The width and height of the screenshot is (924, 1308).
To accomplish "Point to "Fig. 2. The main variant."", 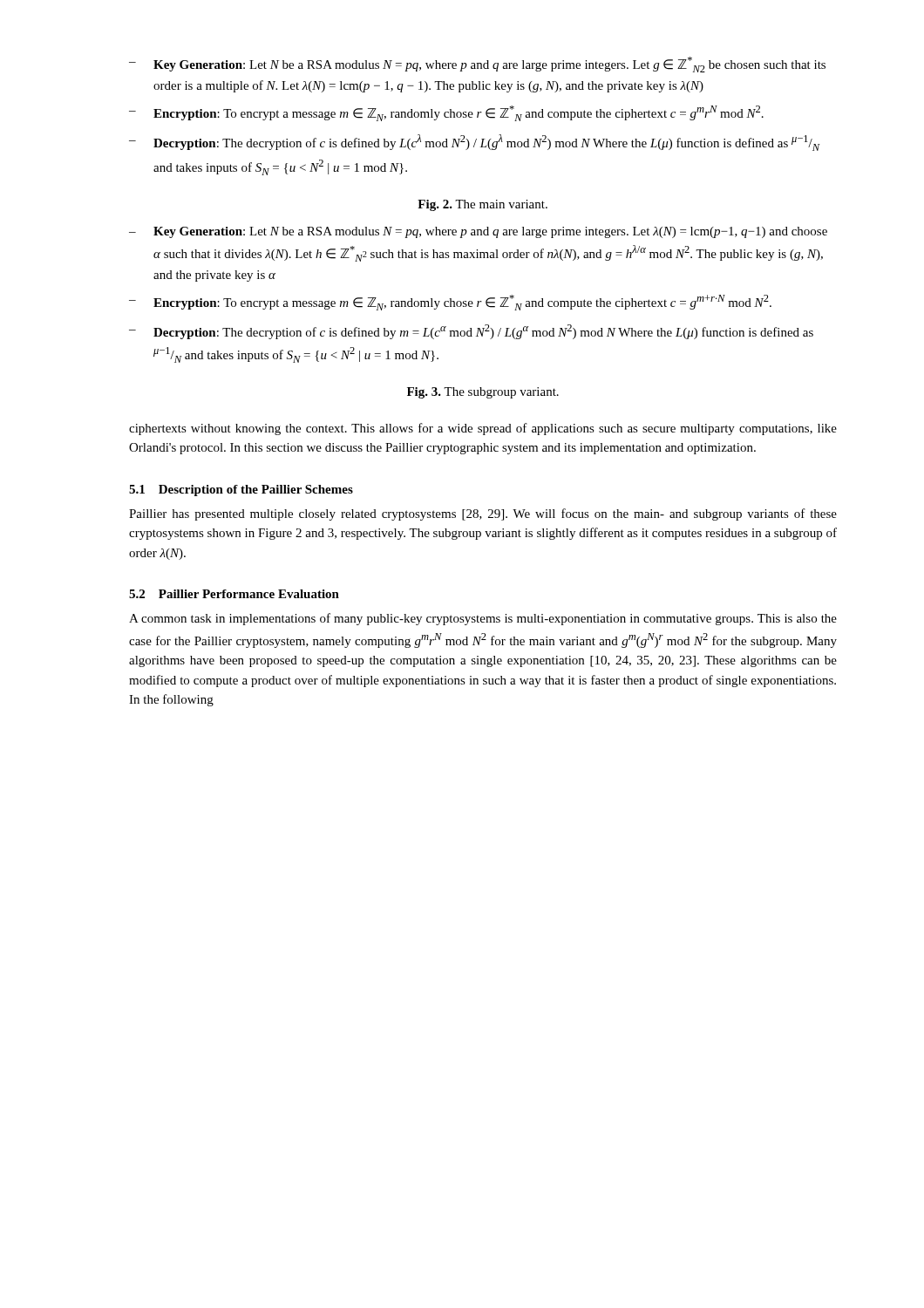I will click(483, 204).
